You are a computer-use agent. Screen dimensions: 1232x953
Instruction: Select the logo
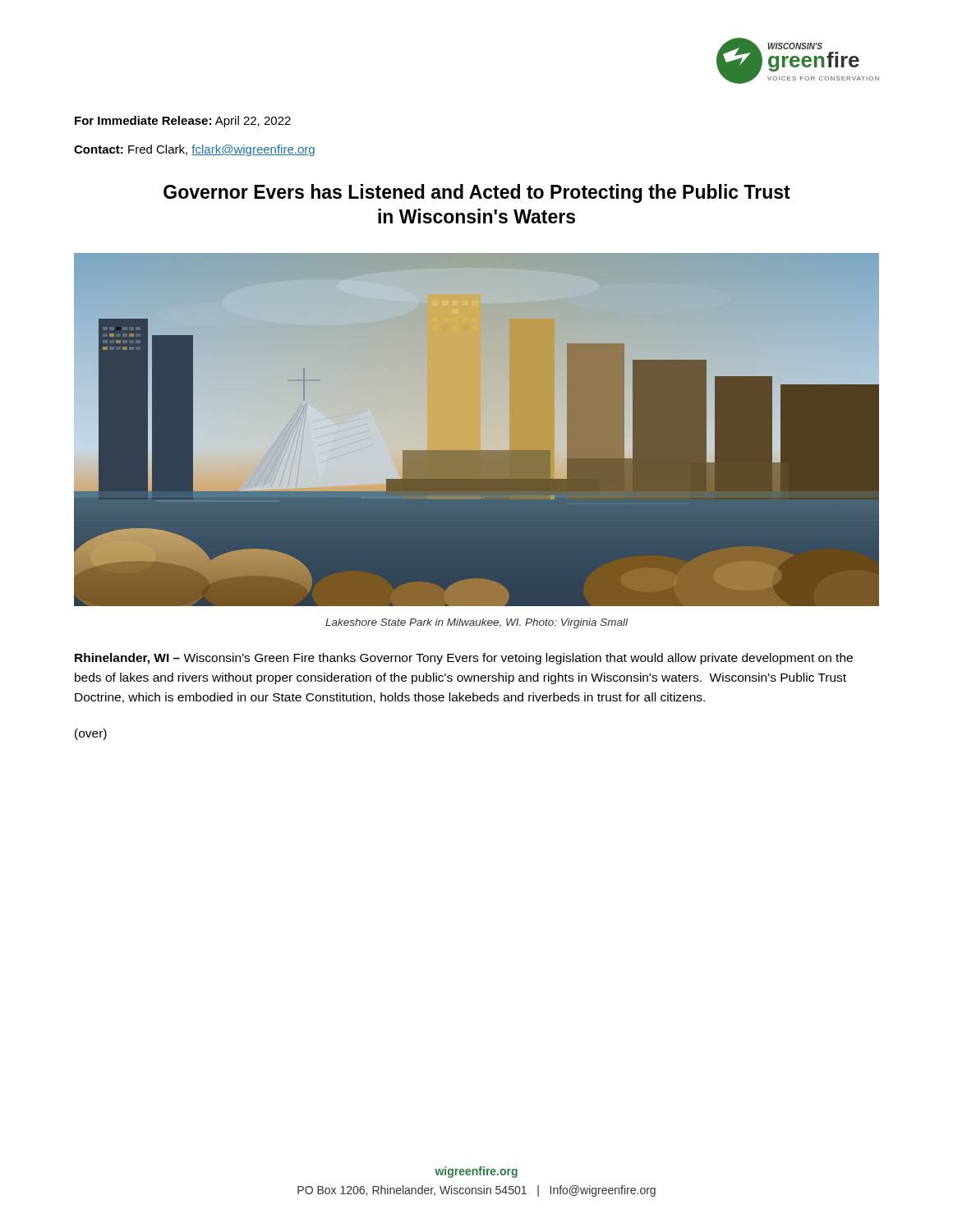[476, 62]
